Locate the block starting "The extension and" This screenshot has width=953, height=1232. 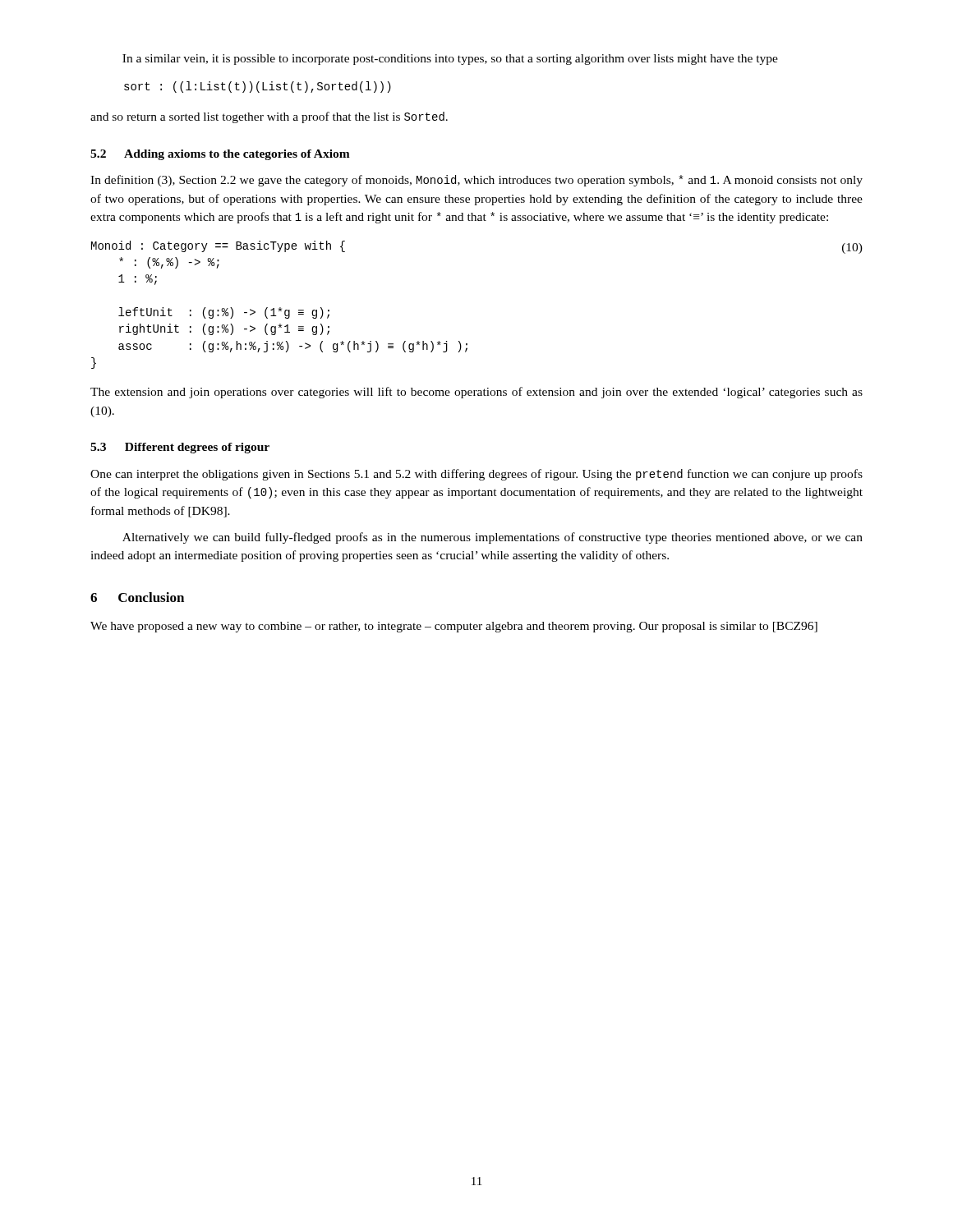pos(476,401)
